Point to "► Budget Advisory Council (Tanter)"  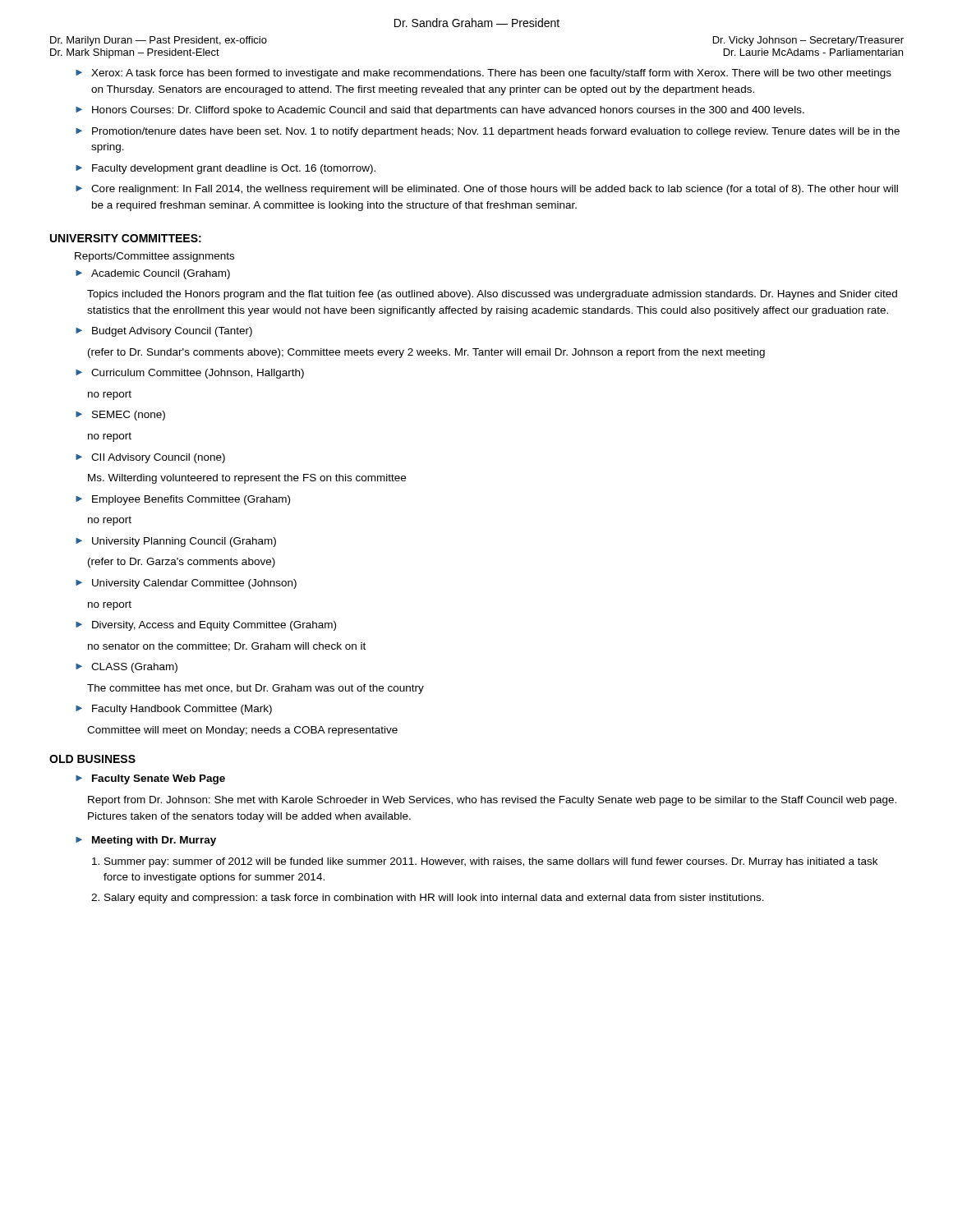click(164, 332)
